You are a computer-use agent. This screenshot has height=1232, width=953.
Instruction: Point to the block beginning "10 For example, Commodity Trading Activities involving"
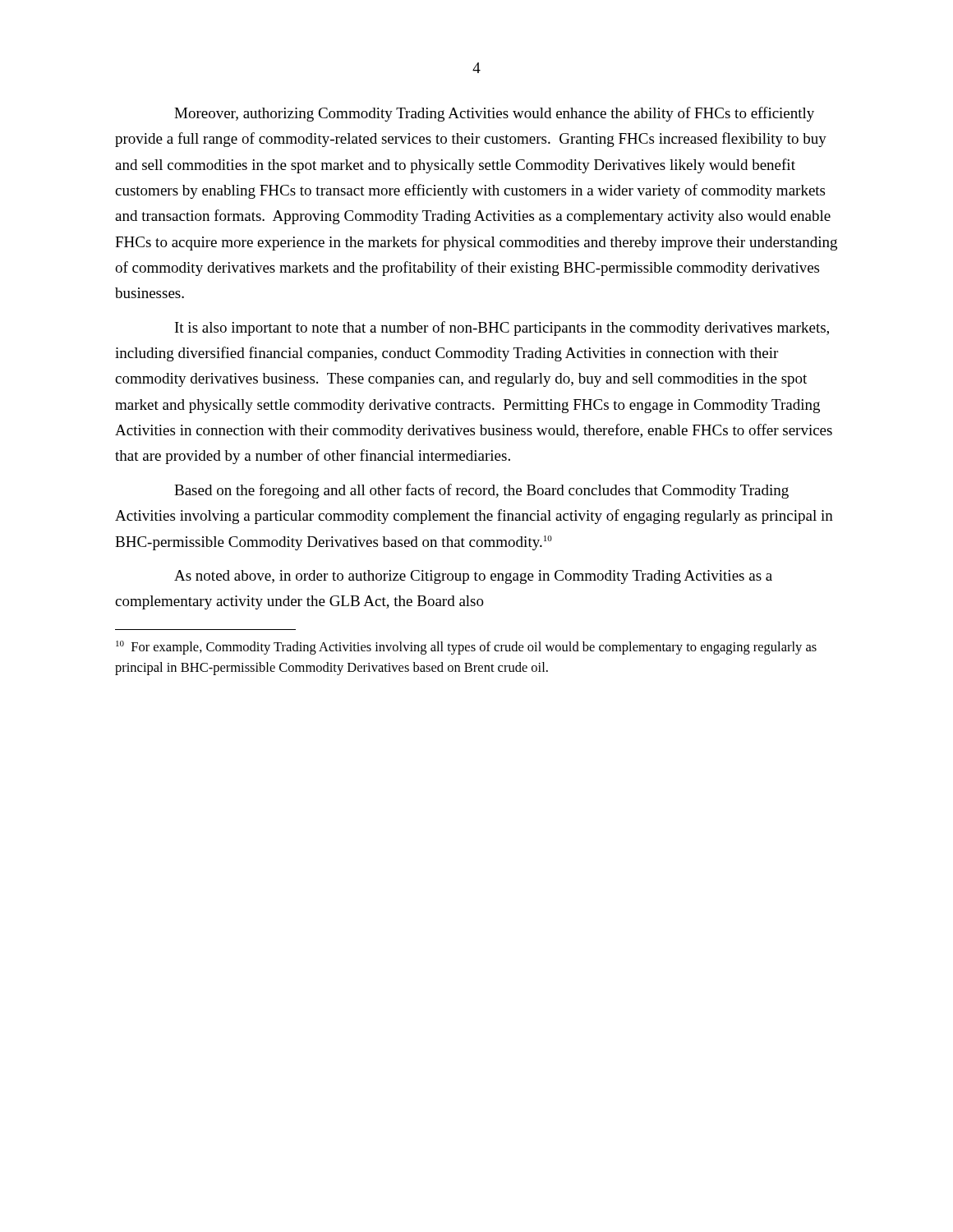coord(466,656)
